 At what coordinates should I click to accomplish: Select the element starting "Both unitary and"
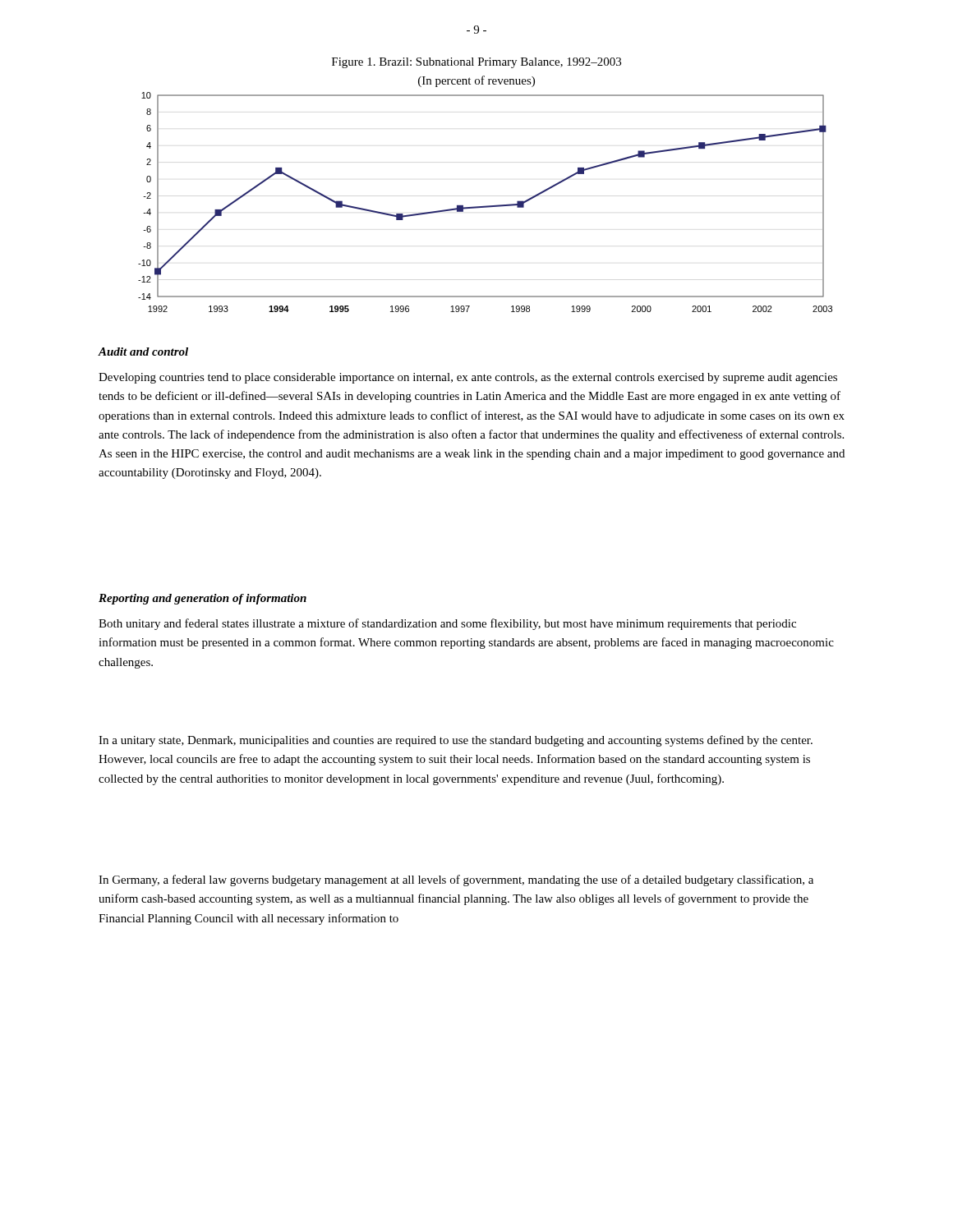point(466,642)
